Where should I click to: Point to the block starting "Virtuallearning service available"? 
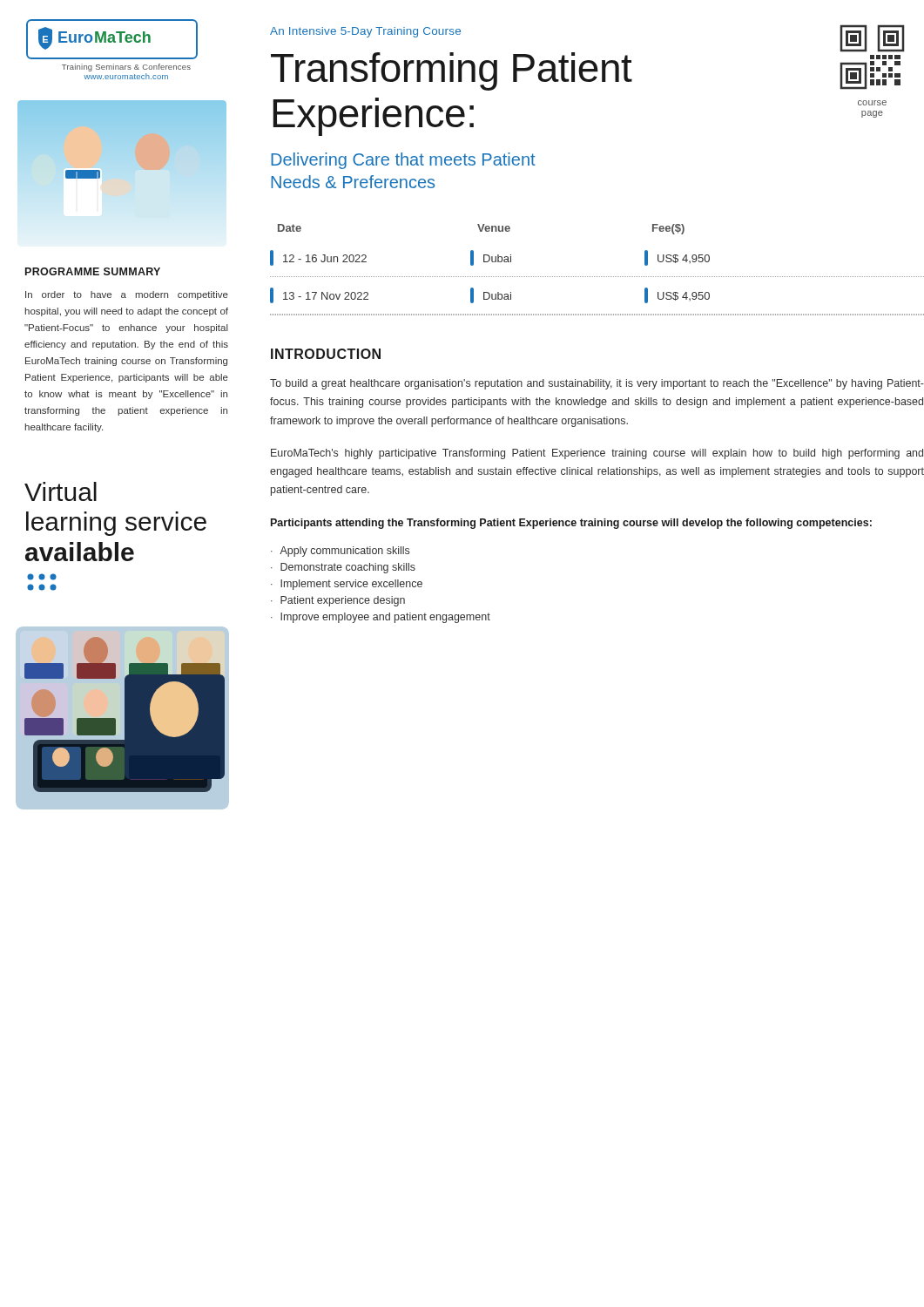point(126,536)
